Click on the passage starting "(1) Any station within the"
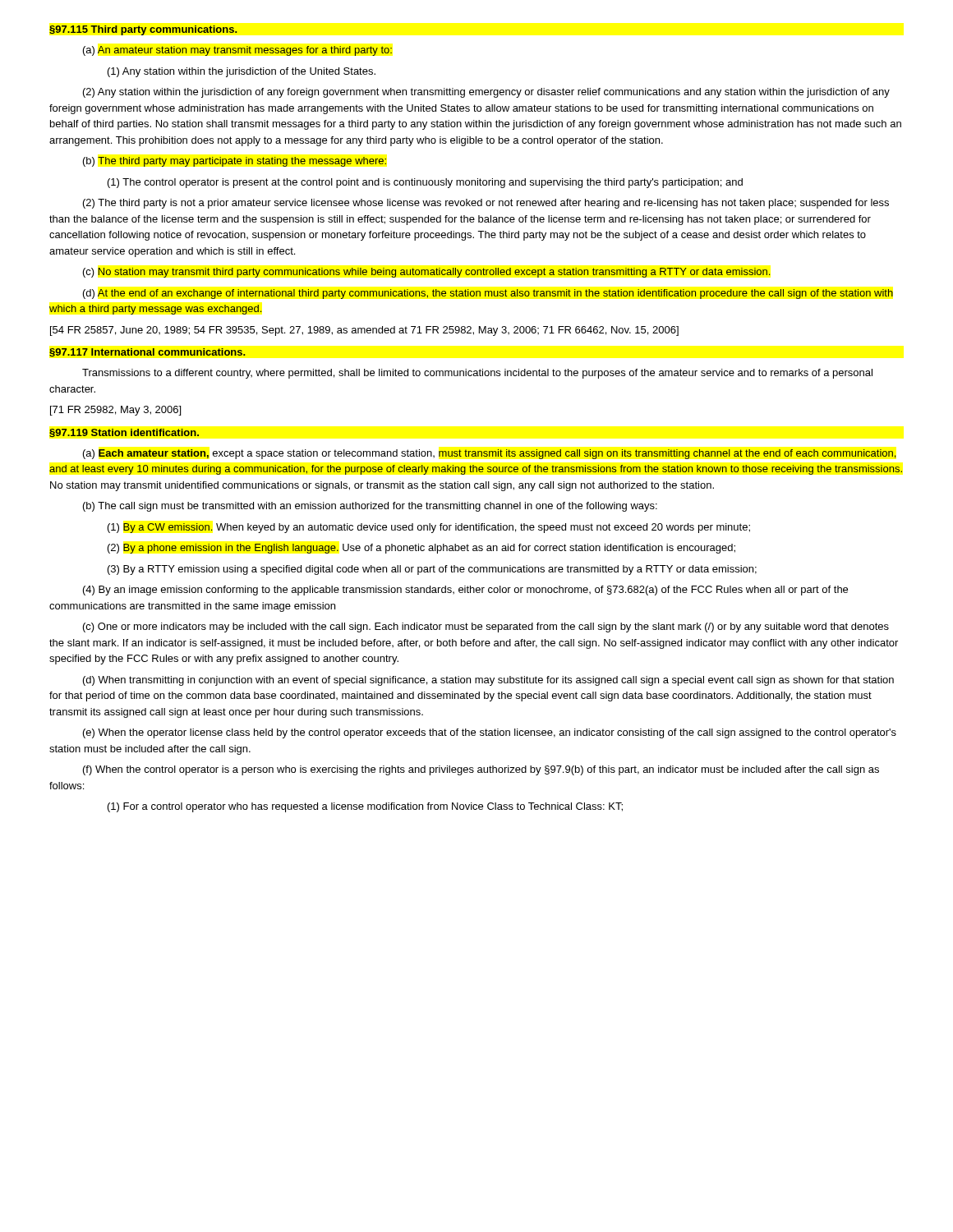This screenshot has height=1232, width=953. [x=242, y=71]
